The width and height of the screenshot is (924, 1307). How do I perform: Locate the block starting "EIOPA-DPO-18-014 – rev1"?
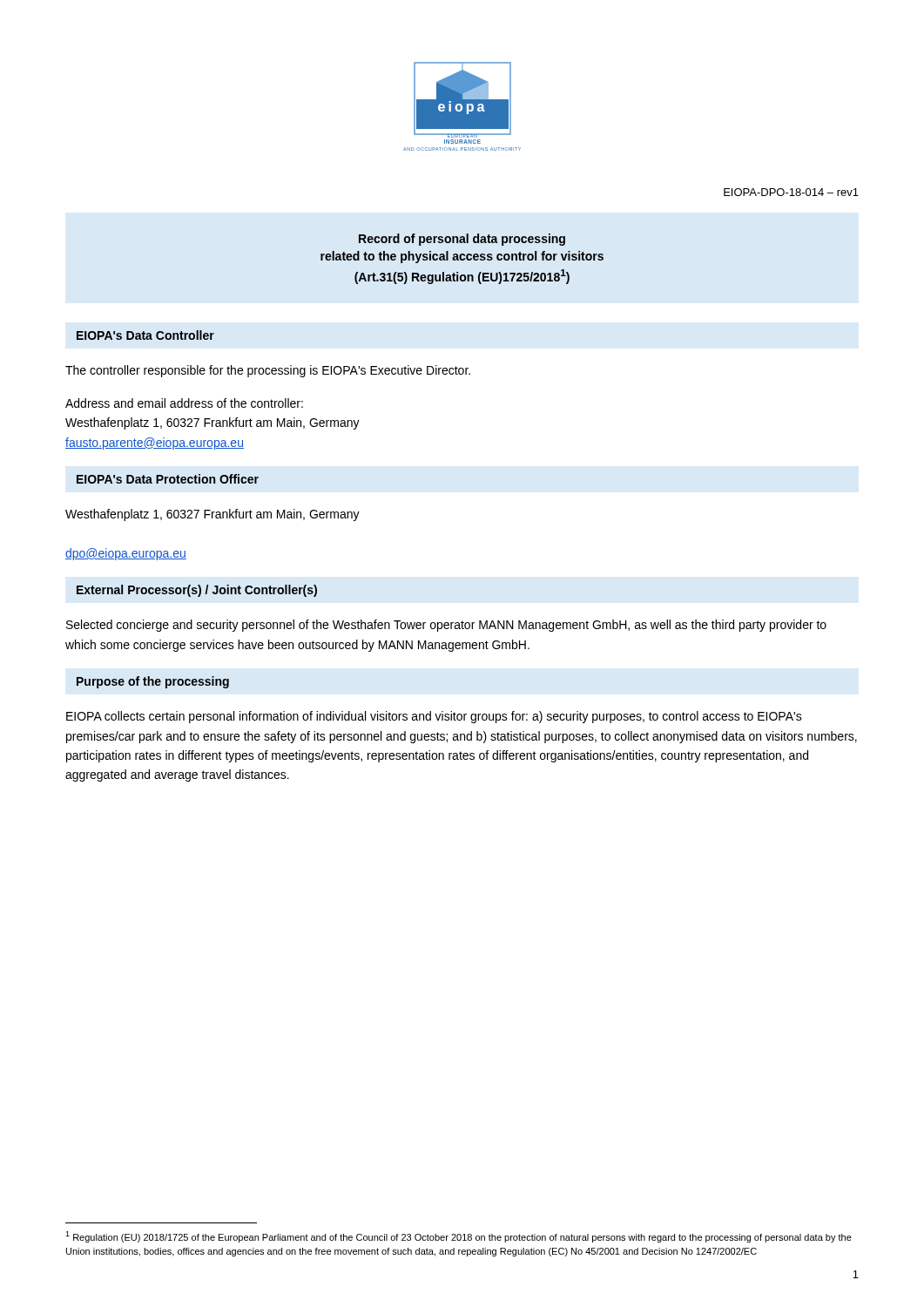(791, 192)
